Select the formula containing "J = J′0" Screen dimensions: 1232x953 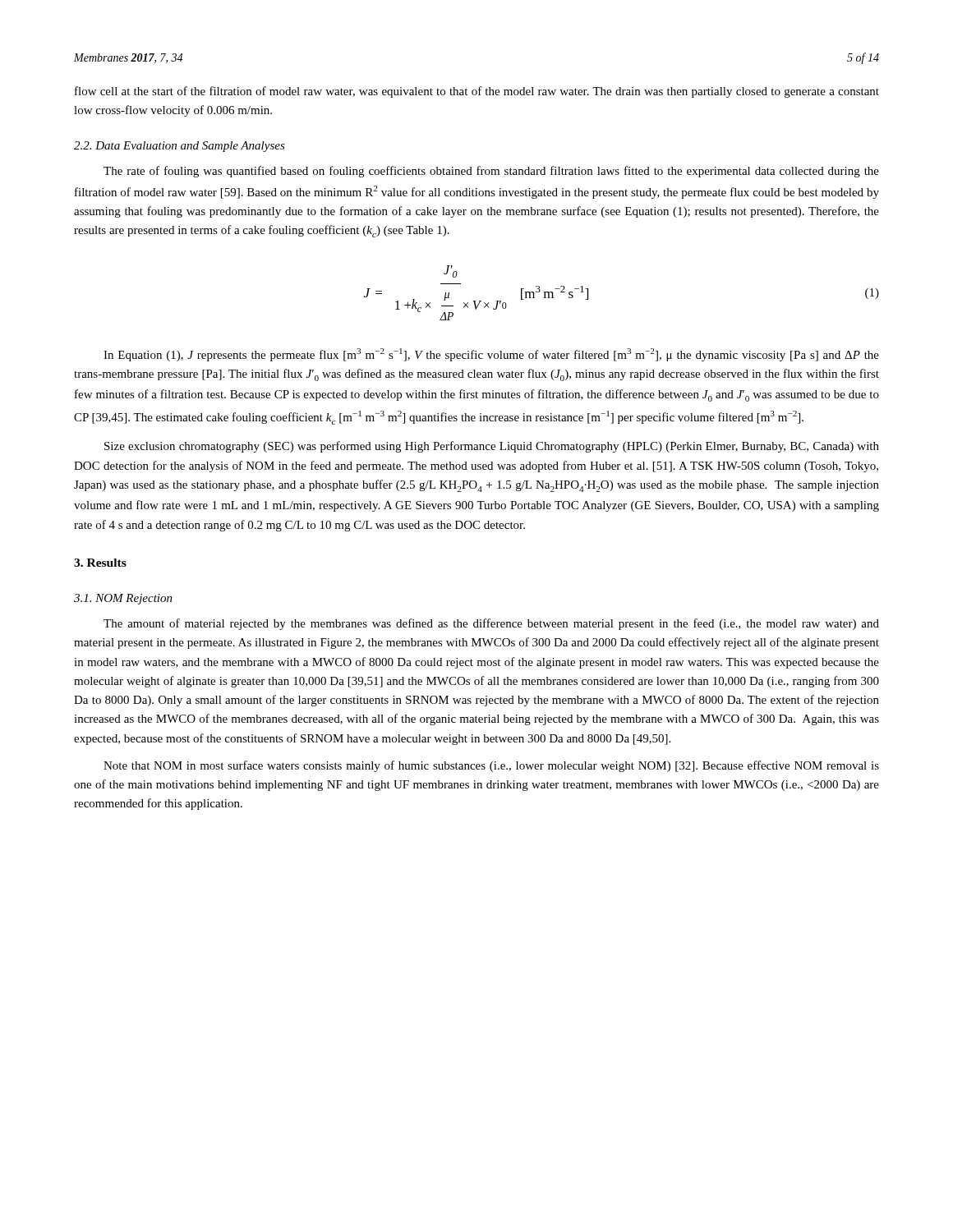coord(451,271)
